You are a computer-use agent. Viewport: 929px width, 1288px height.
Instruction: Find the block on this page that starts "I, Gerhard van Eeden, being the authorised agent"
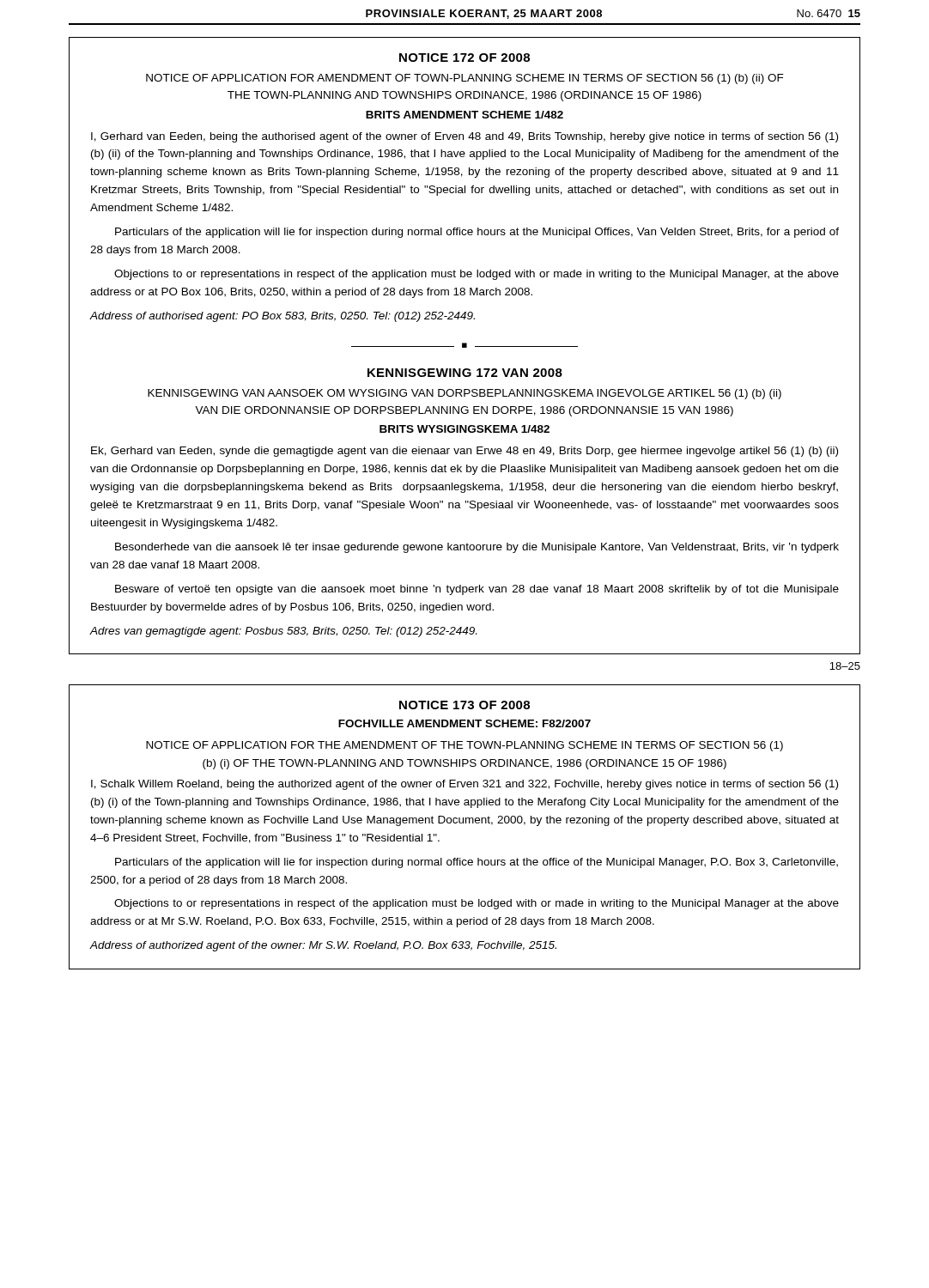click(464, 172)
